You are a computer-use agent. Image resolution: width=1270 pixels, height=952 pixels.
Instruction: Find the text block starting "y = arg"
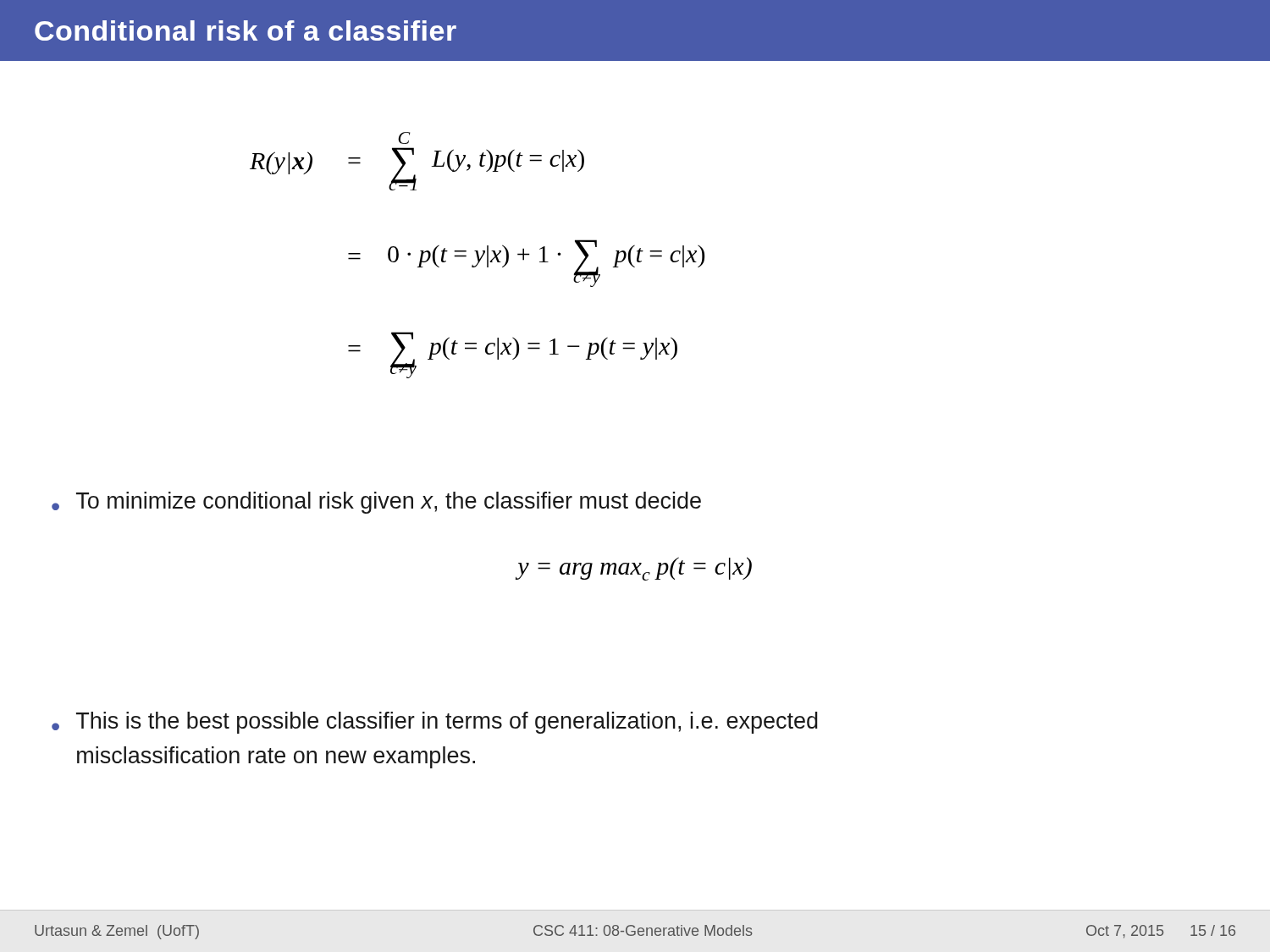coord(635,568)
